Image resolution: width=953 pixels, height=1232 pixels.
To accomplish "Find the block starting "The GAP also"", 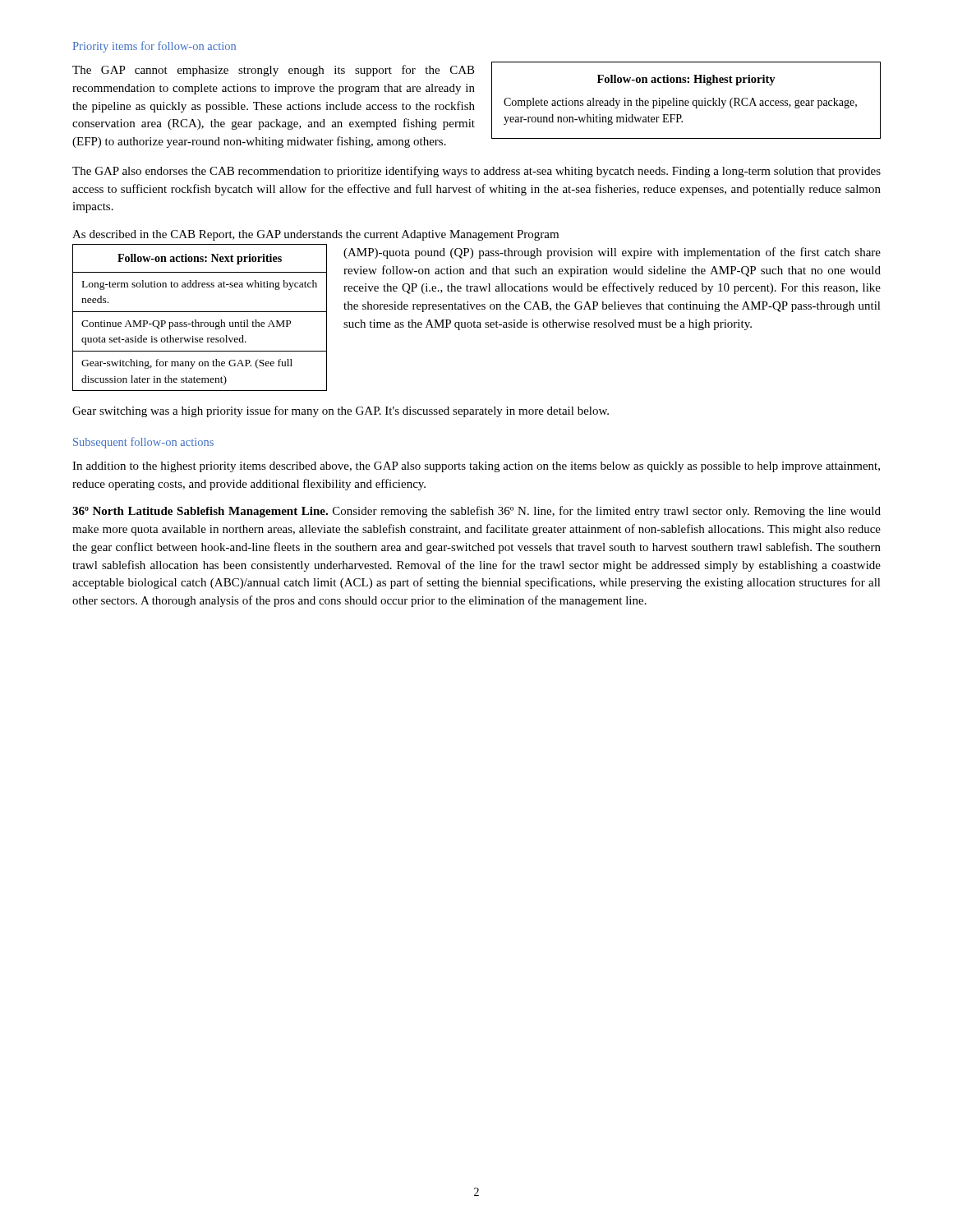I will tap(476, 188).
